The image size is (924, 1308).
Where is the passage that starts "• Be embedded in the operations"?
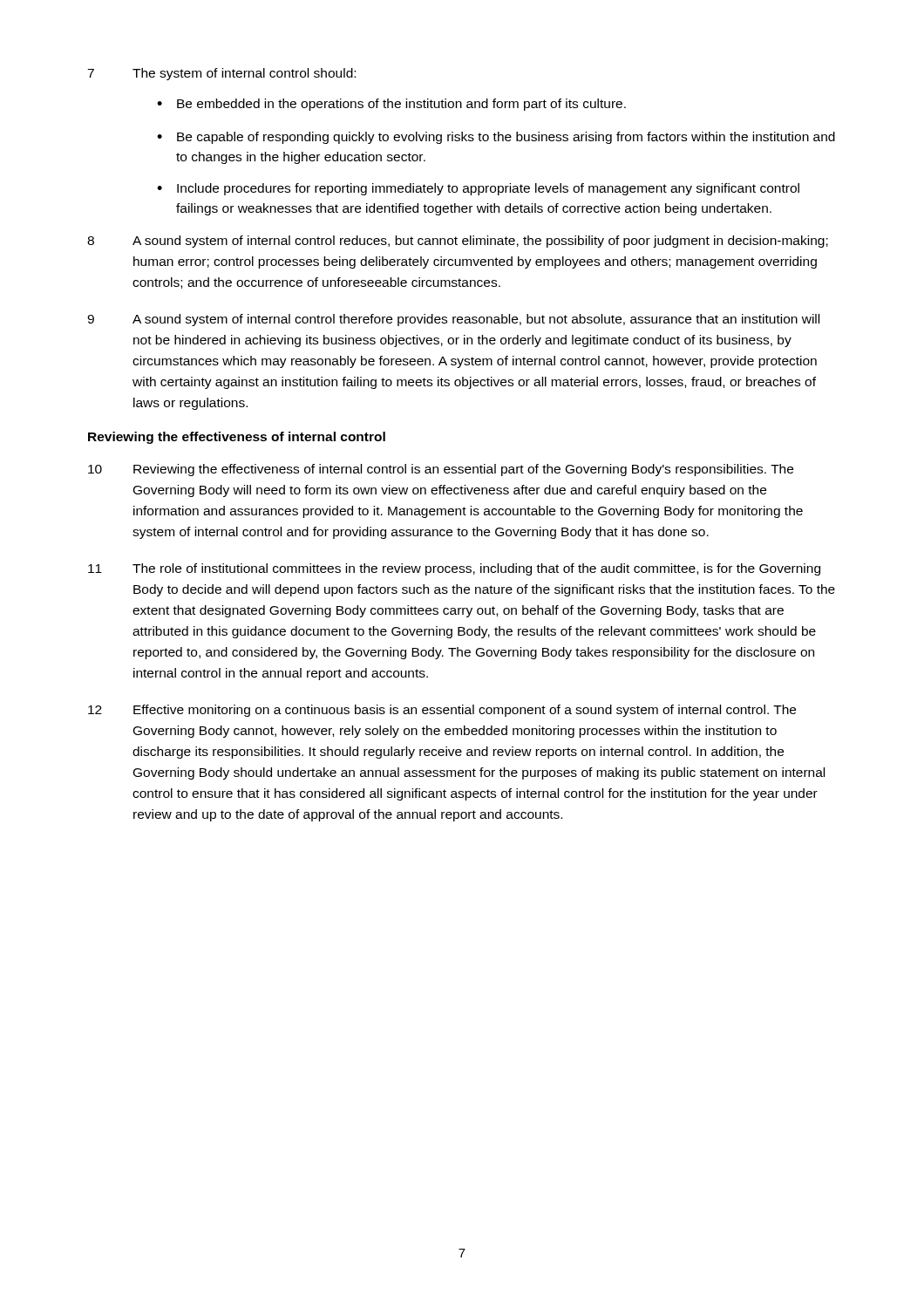[x=392, y=105]
